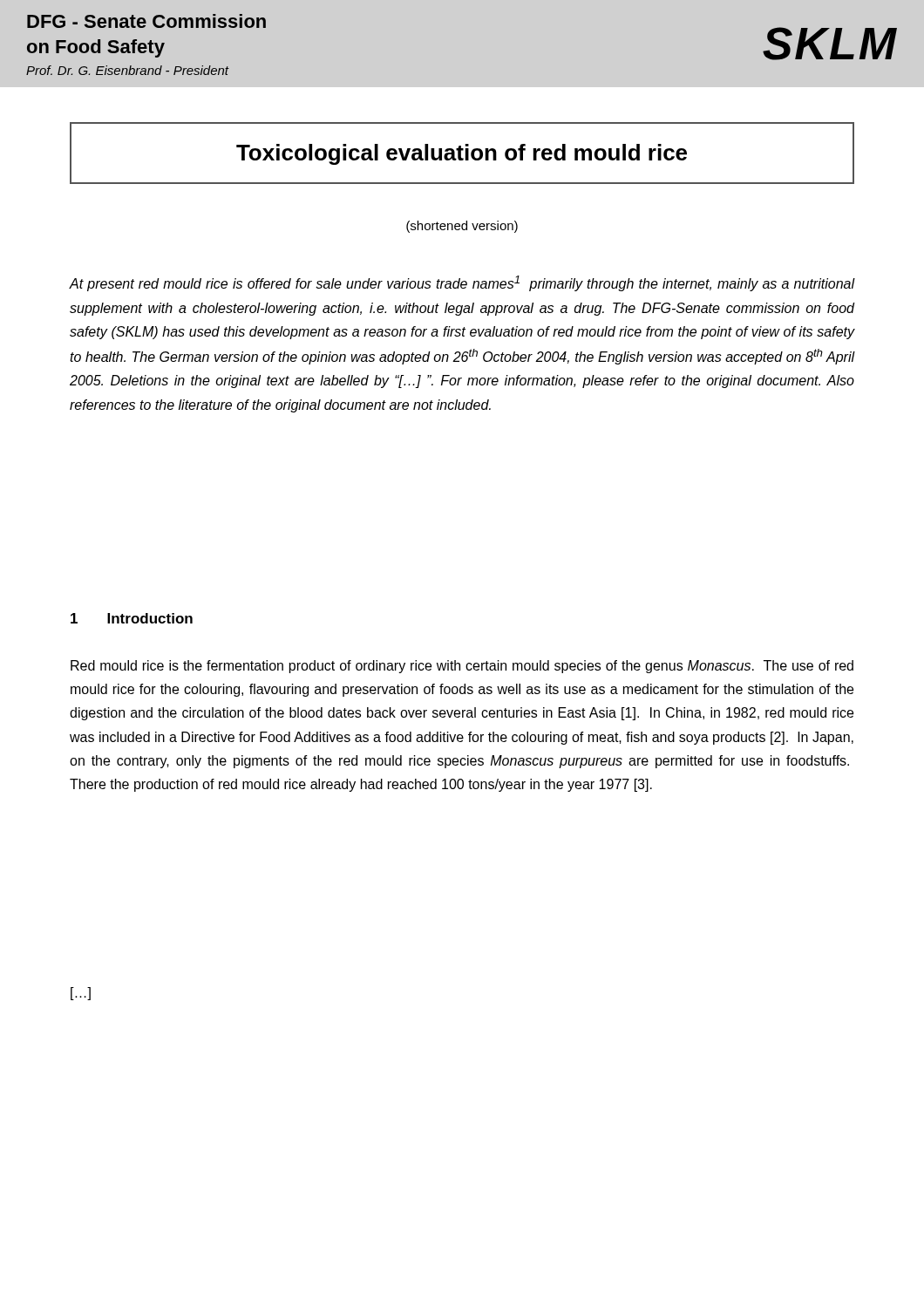Locate the caption containing "(shortened version)"
This screenshot has height=1308, width=924.
click(462, 225)
